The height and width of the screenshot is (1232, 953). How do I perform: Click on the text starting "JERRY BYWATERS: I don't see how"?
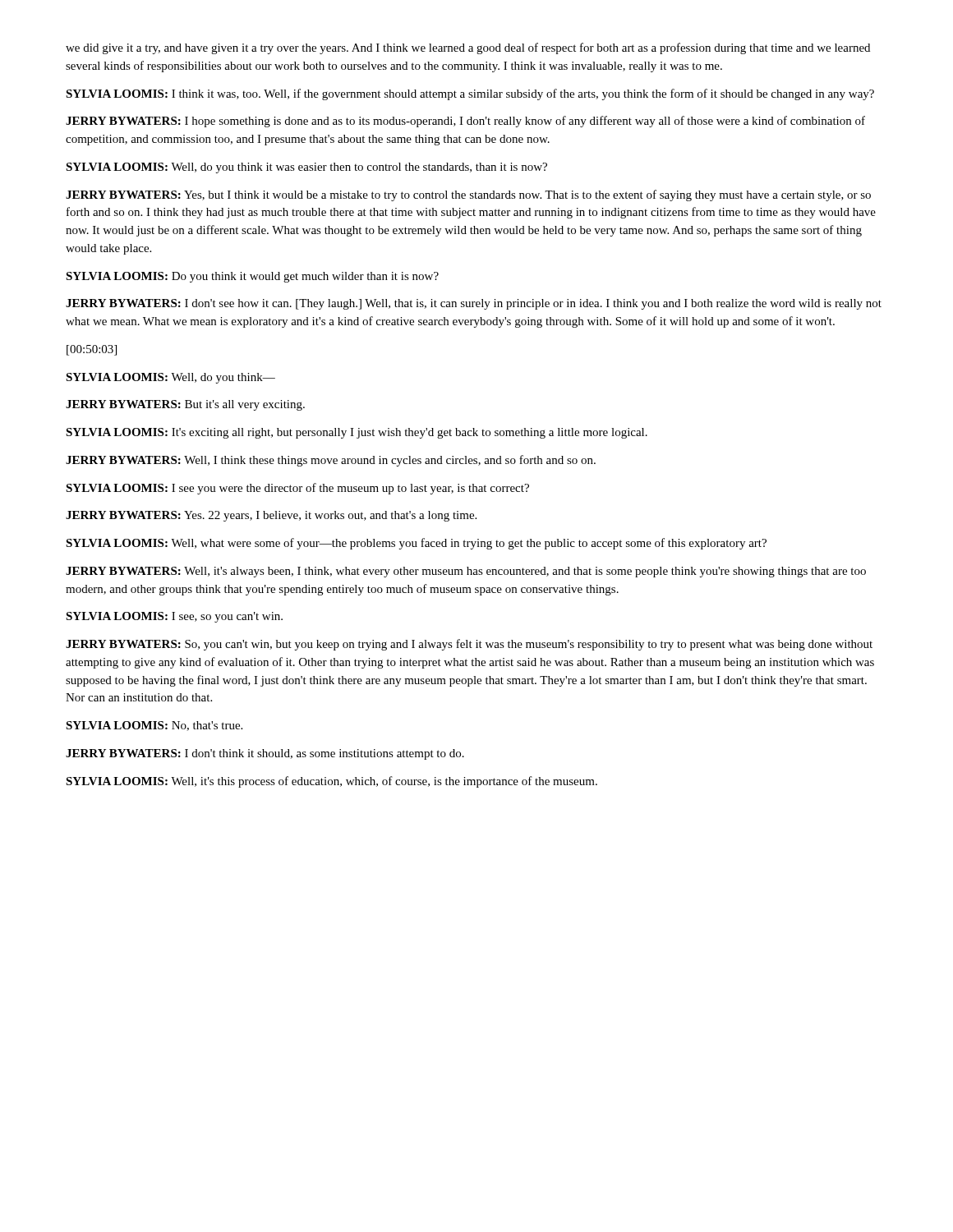pyautogui.click(x=474, y=312)
